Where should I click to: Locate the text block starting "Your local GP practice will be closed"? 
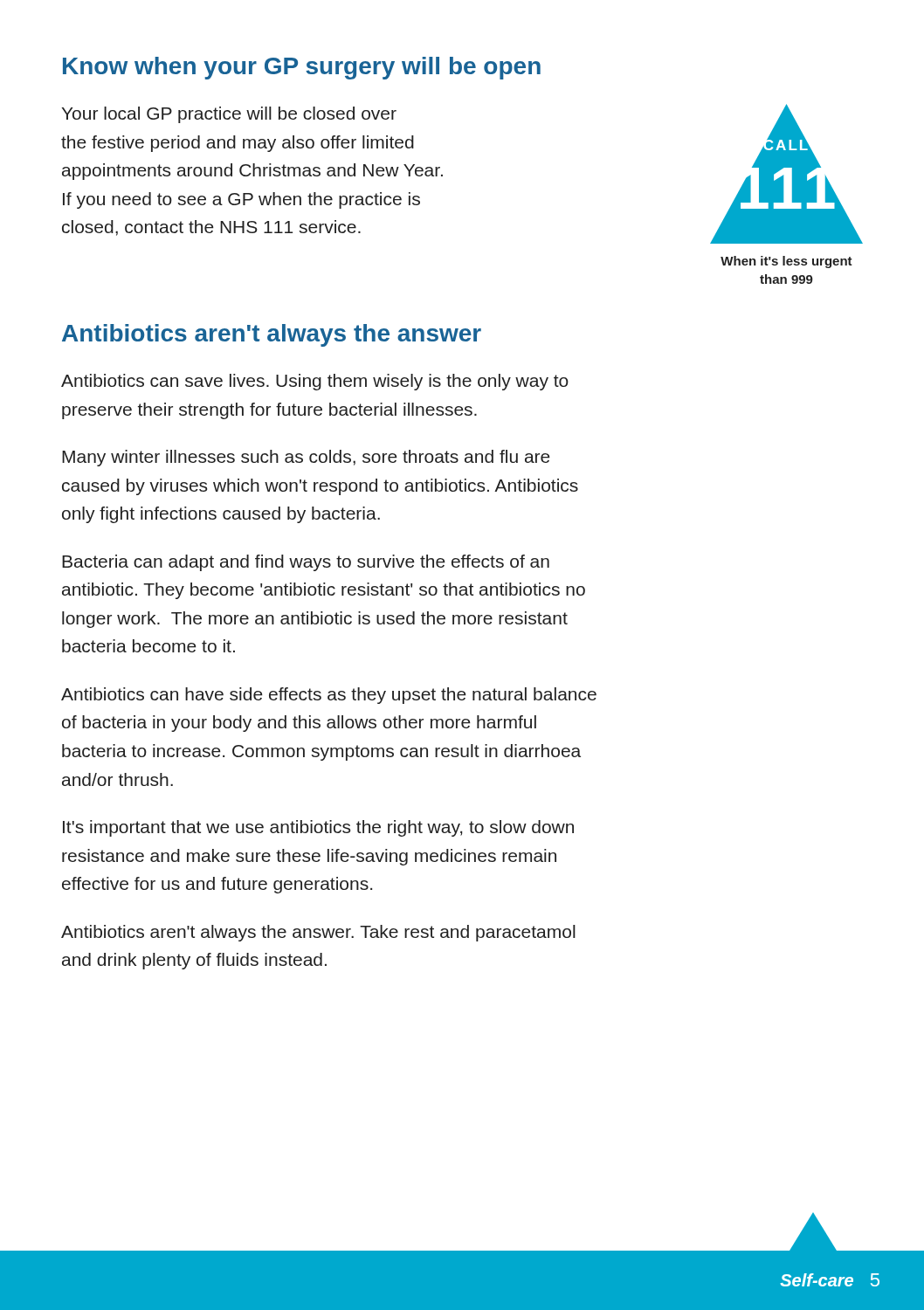[253, 170]
